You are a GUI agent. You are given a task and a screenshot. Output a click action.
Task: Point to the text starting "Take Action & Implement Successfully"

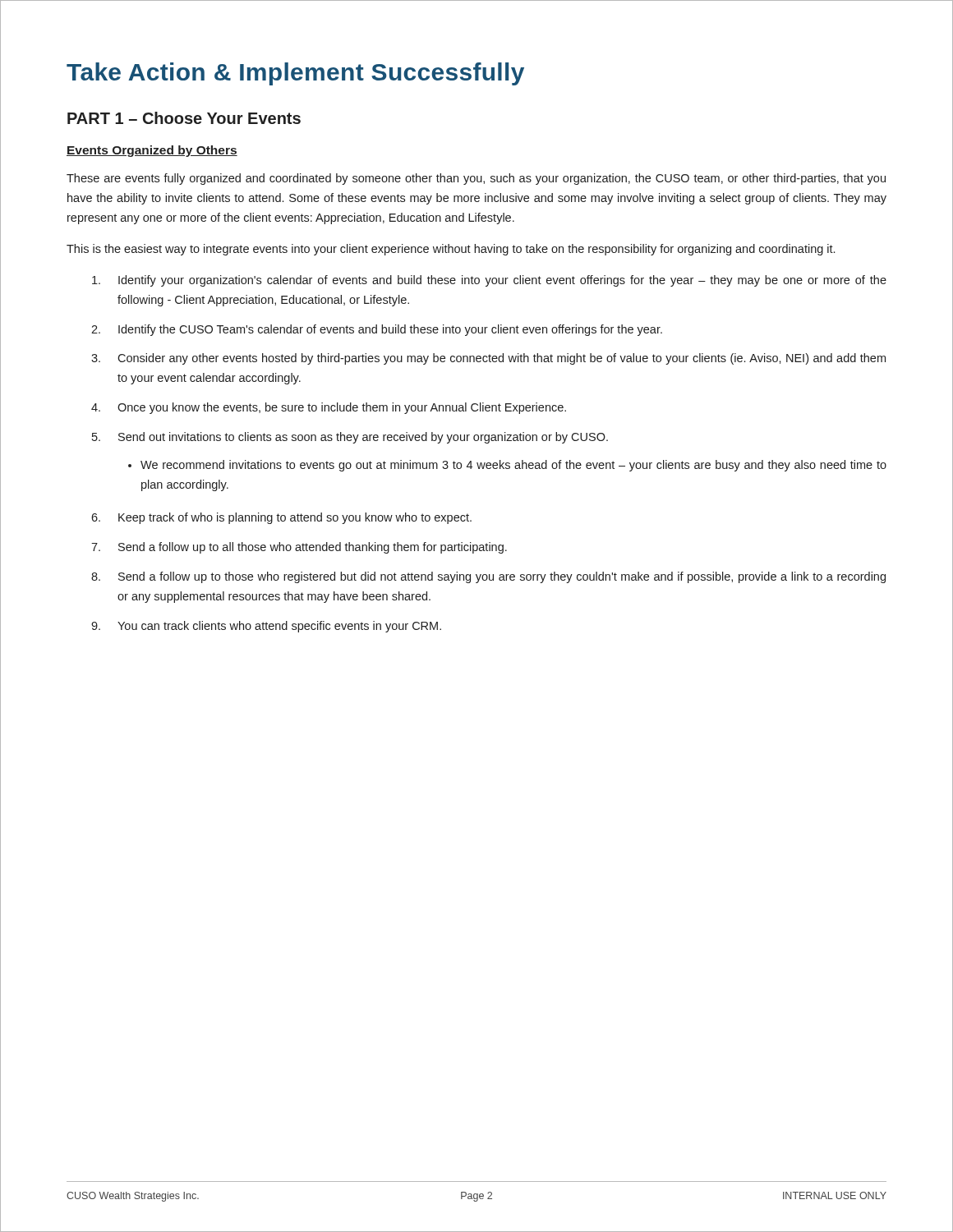pyautogui.click(x=296, y=72)
